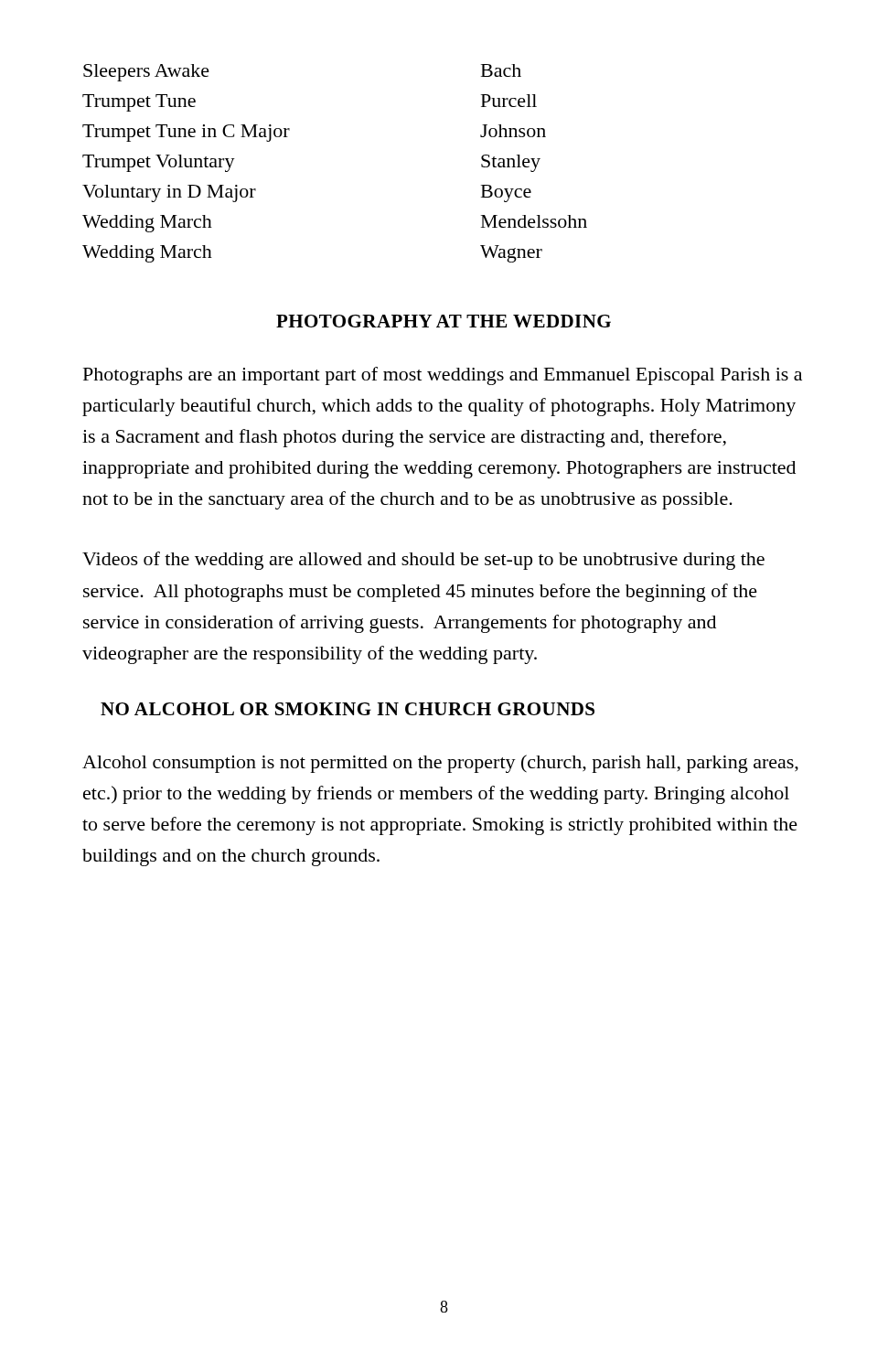
Task: Locate the section header containing "NO ALCOHOL OR SMOKING IN CHURCH GROUNDS"
Action: 348,709
